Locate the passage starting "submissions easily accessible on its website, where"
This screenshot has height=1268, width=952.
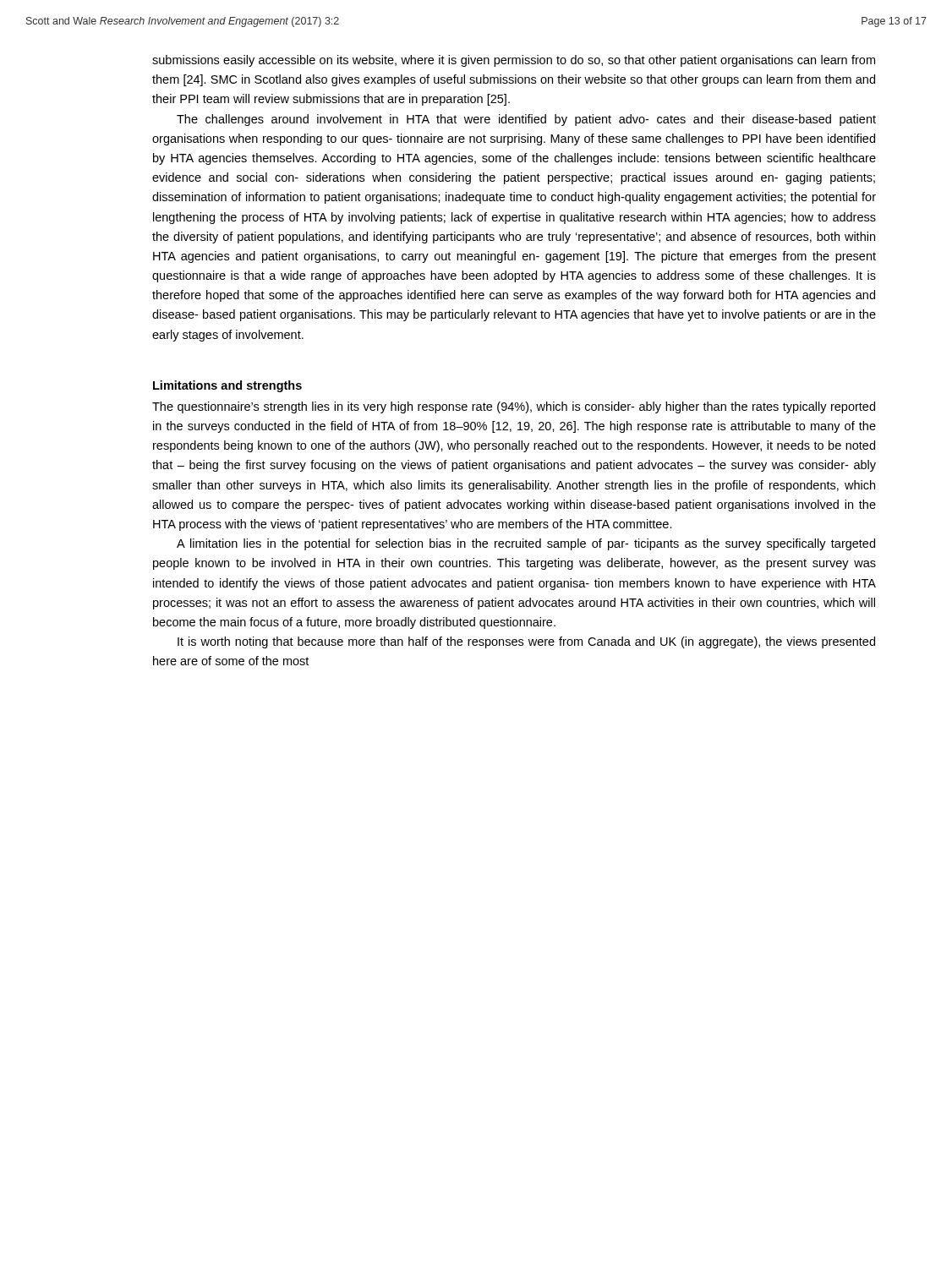point(514,198)
